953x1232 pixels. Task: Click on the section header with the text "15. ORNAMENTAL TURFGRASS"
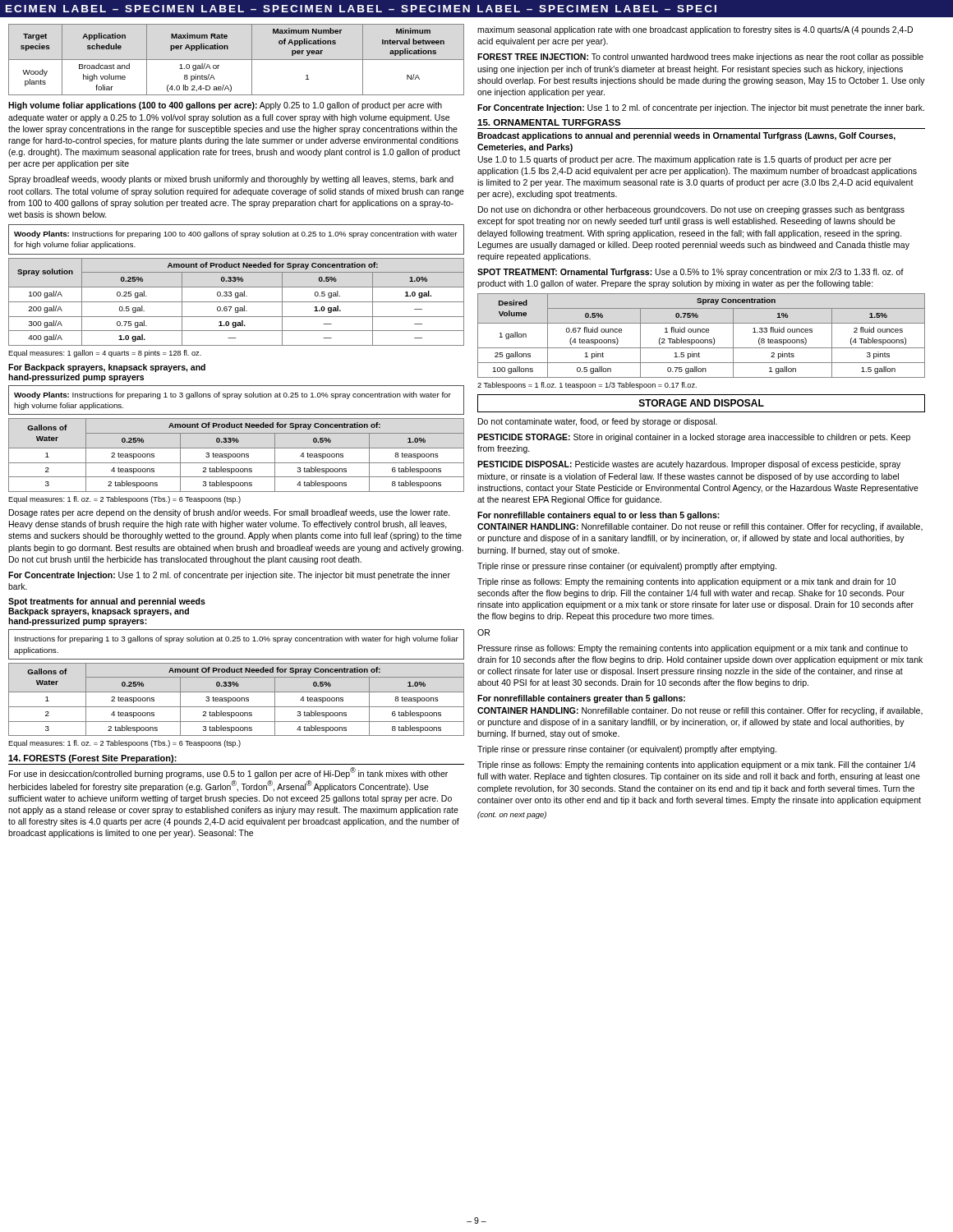click(549, 123)
